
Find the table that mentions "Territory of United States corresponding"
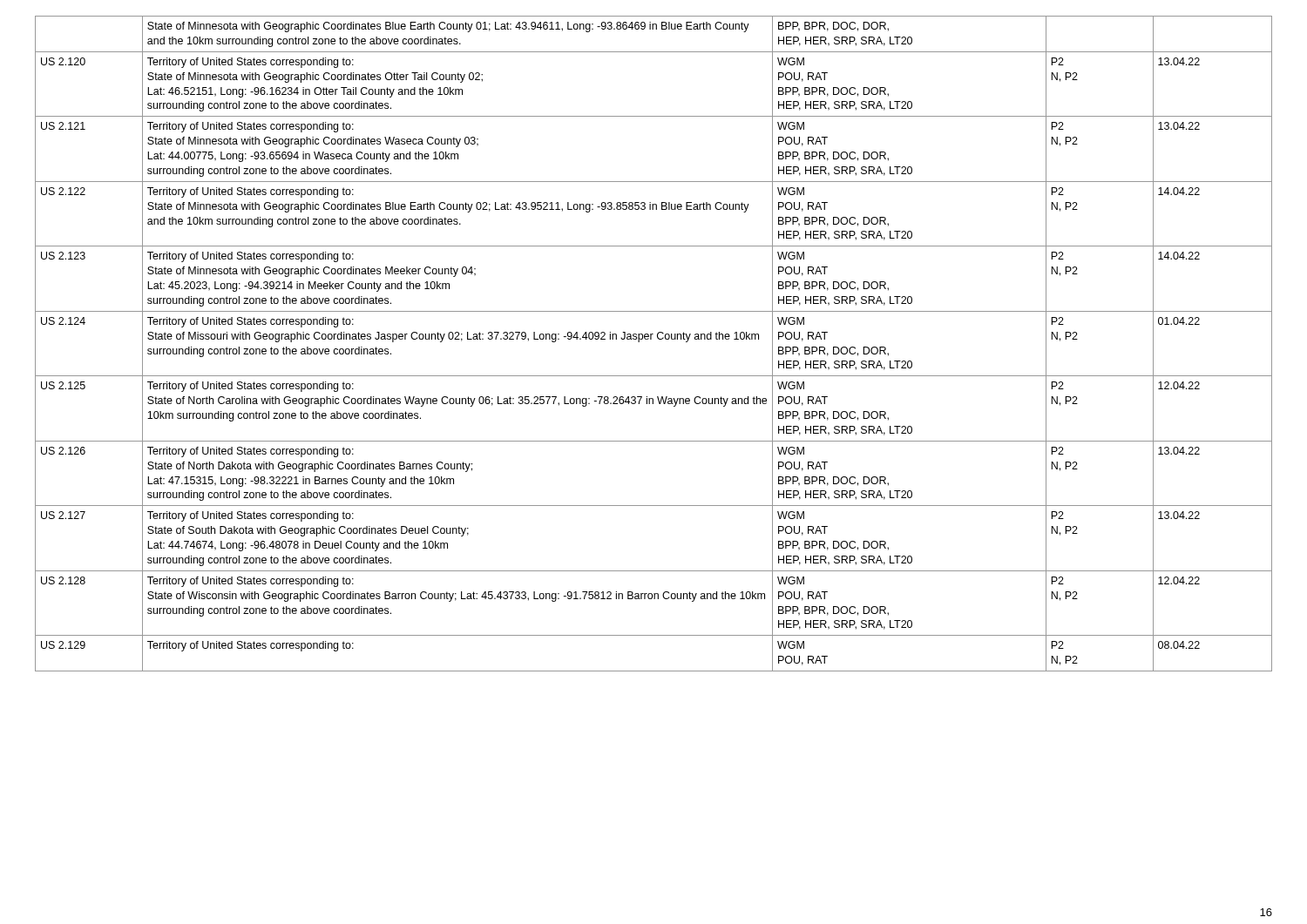[x=654, y=344]
